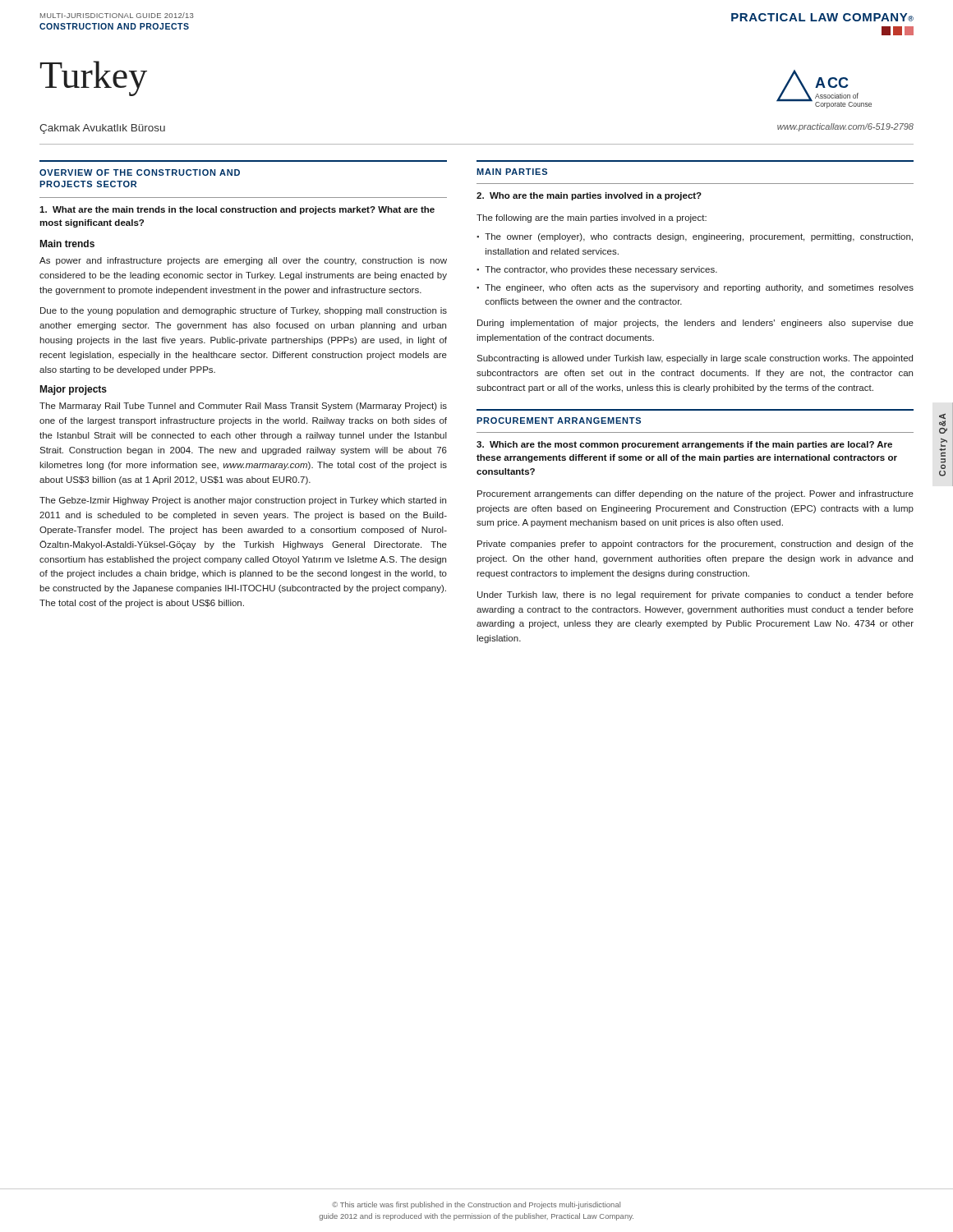Locate the block of text that opens with "▪ The owner (employer), who contracts"
The image size is (953, 1232).
tap(695, 245)
